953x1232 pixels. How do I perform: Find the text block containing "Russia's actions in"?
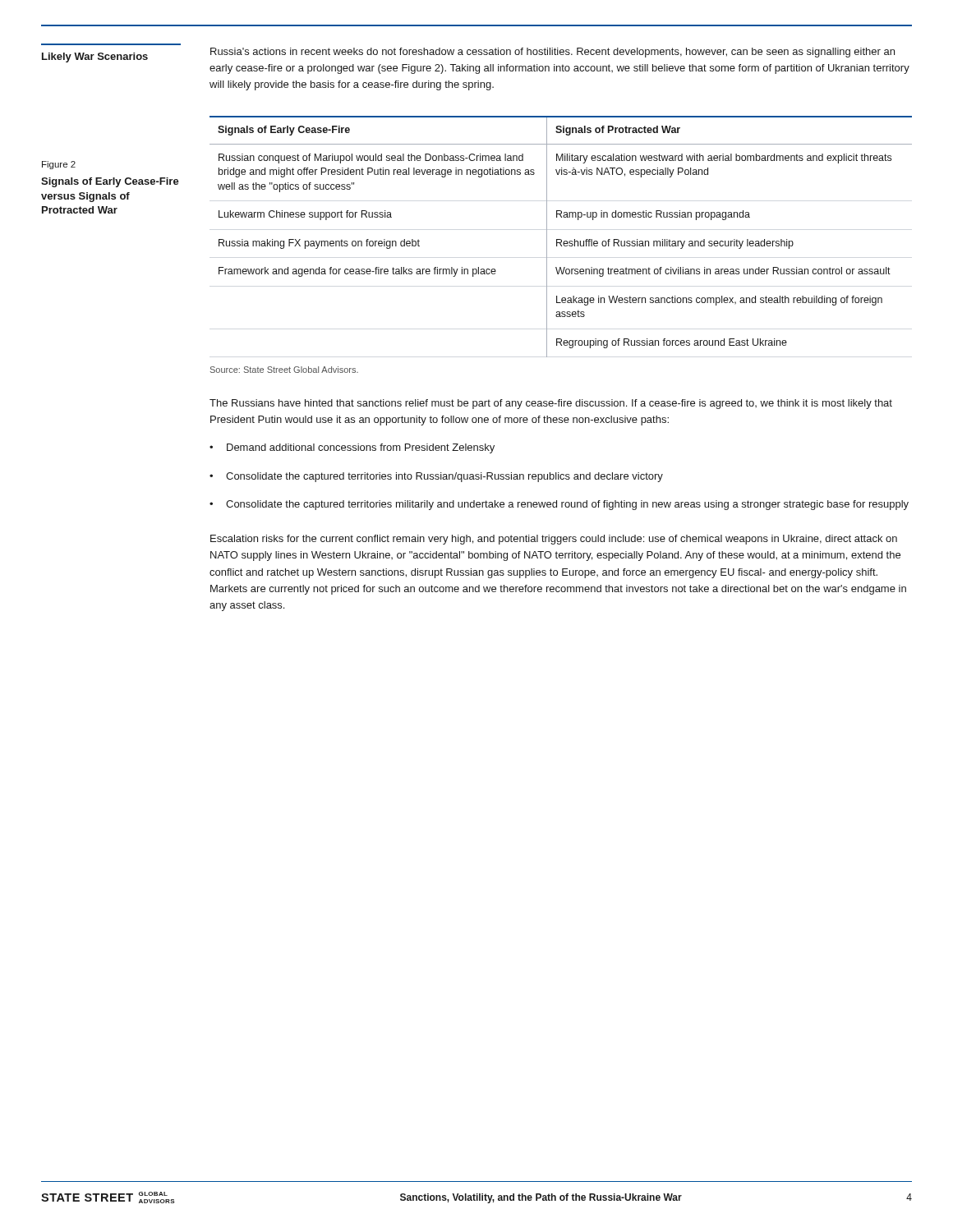click(559, 68)
